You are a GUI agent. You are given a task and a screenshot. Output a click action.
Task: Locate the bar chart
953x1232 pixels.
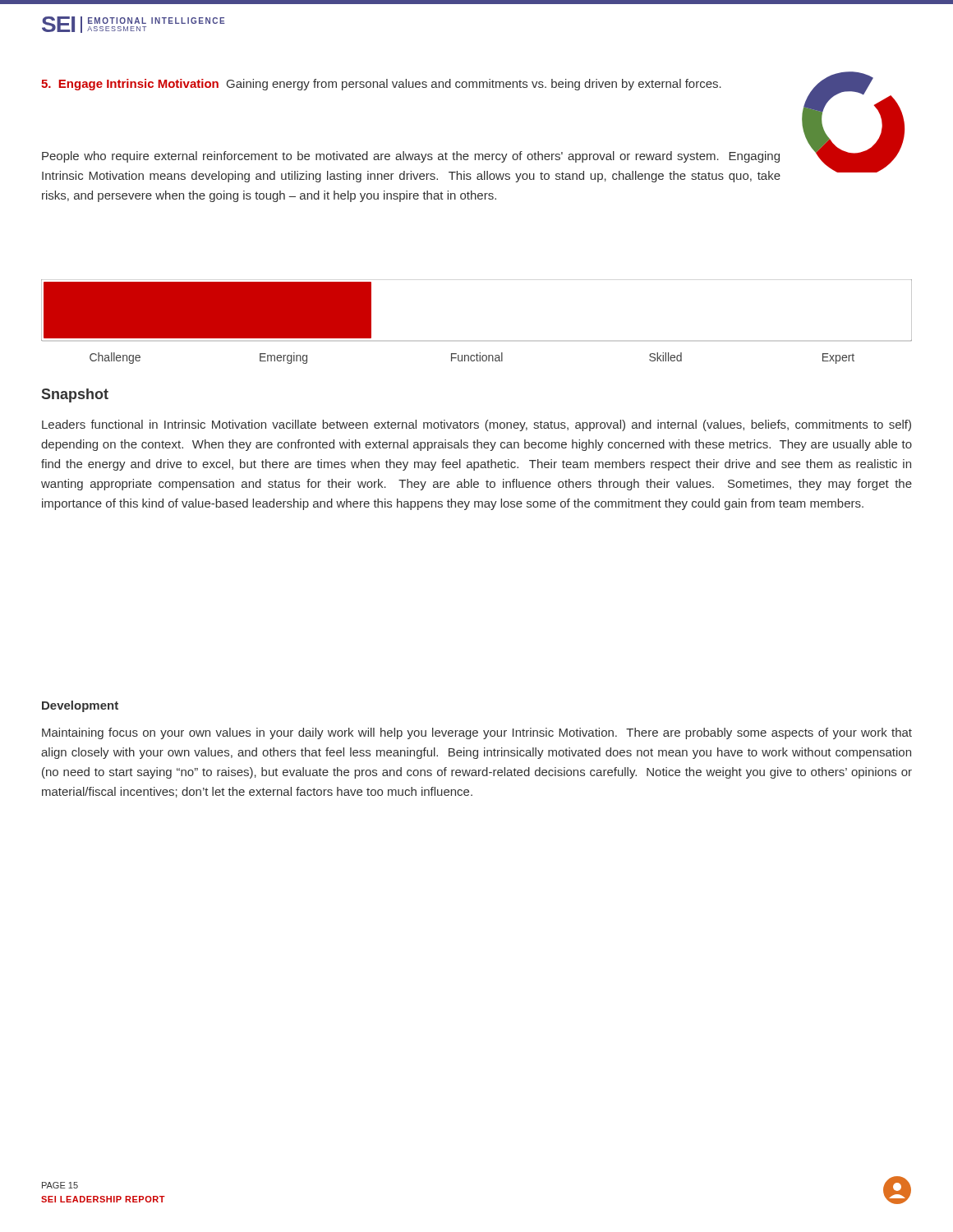pos(476,326)
